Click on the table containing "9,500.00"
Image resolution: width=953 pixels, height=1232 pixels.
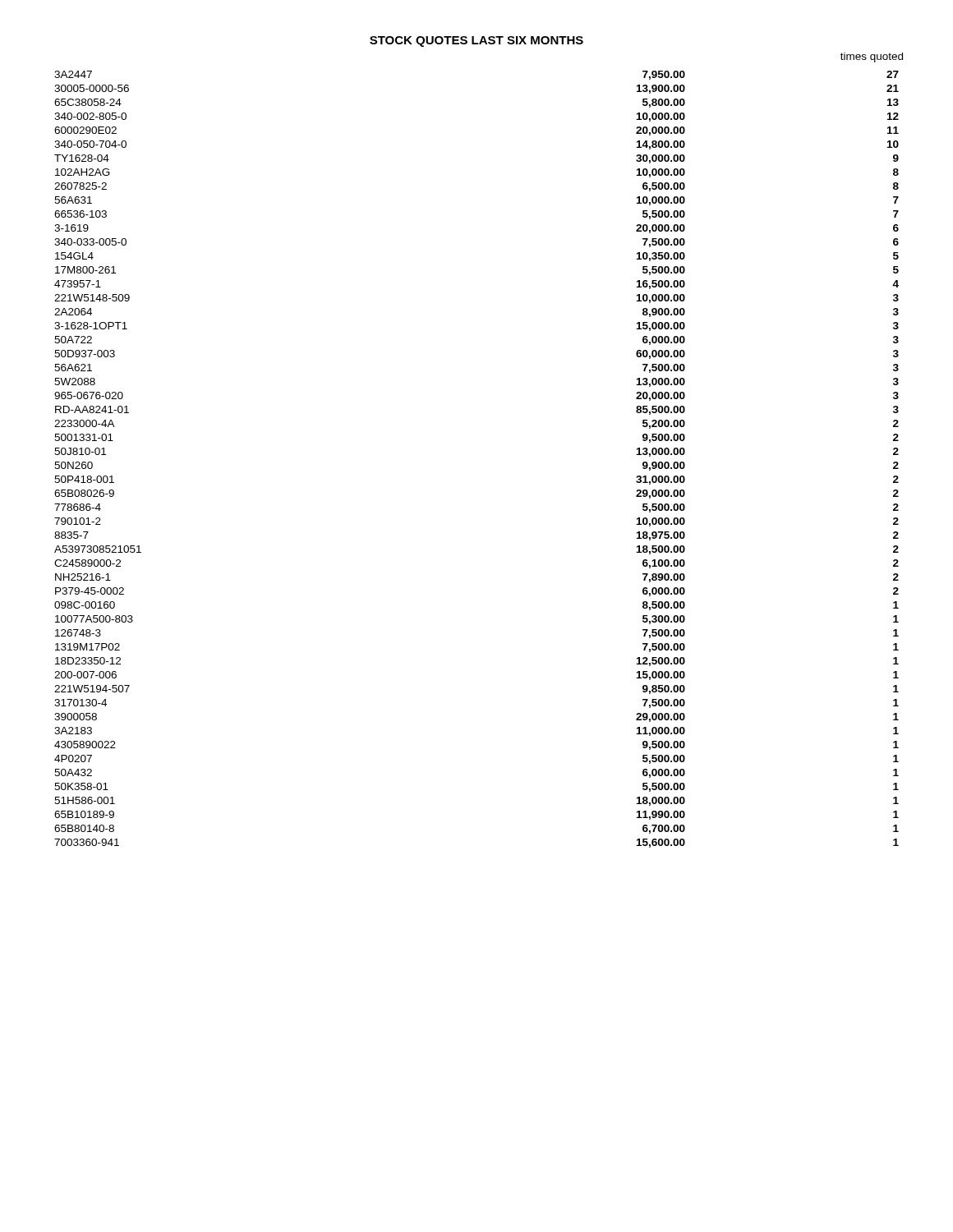point(476,458)
